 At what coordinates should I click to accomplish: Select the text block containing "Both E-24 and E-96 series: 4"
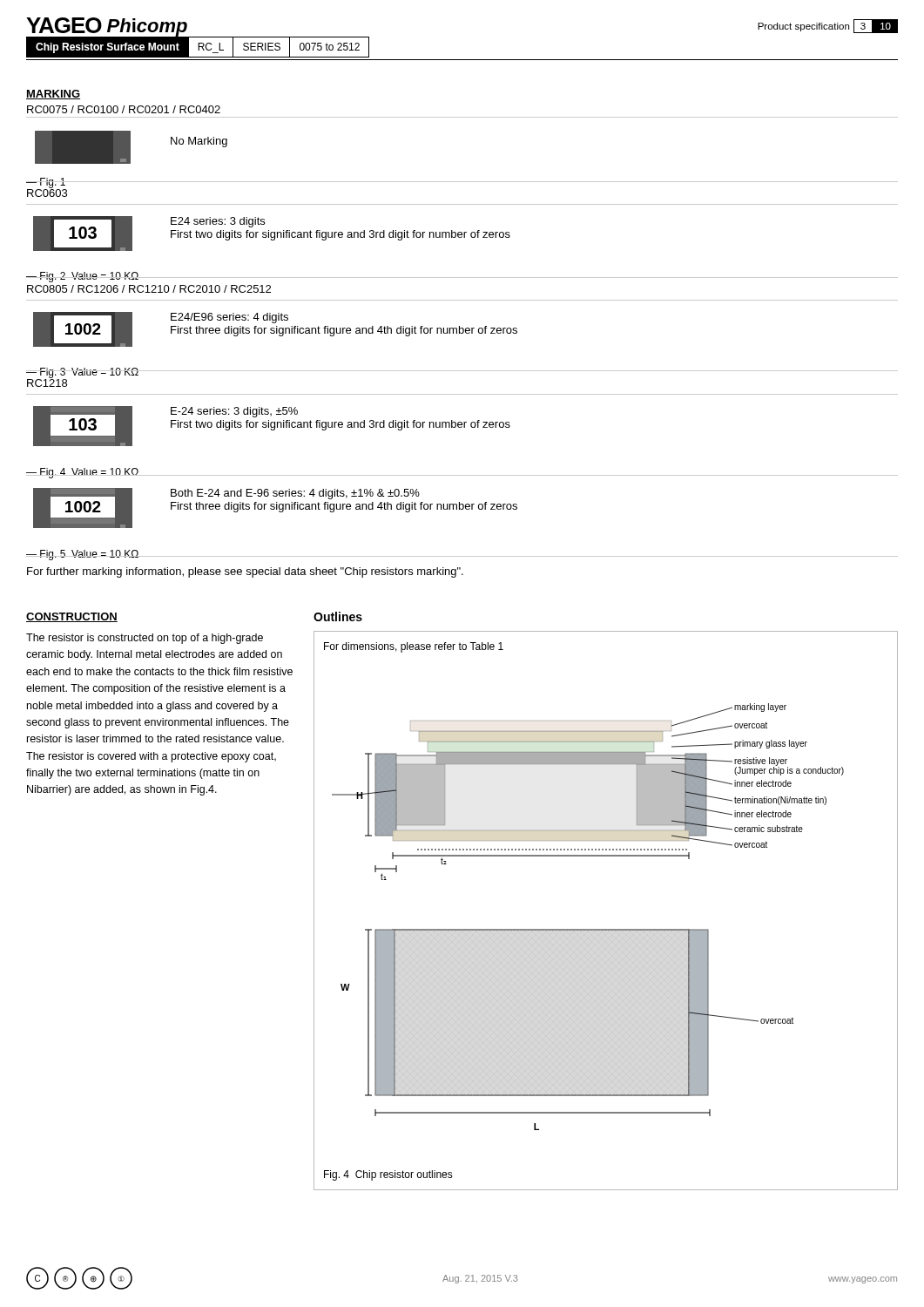click(344, 499)
